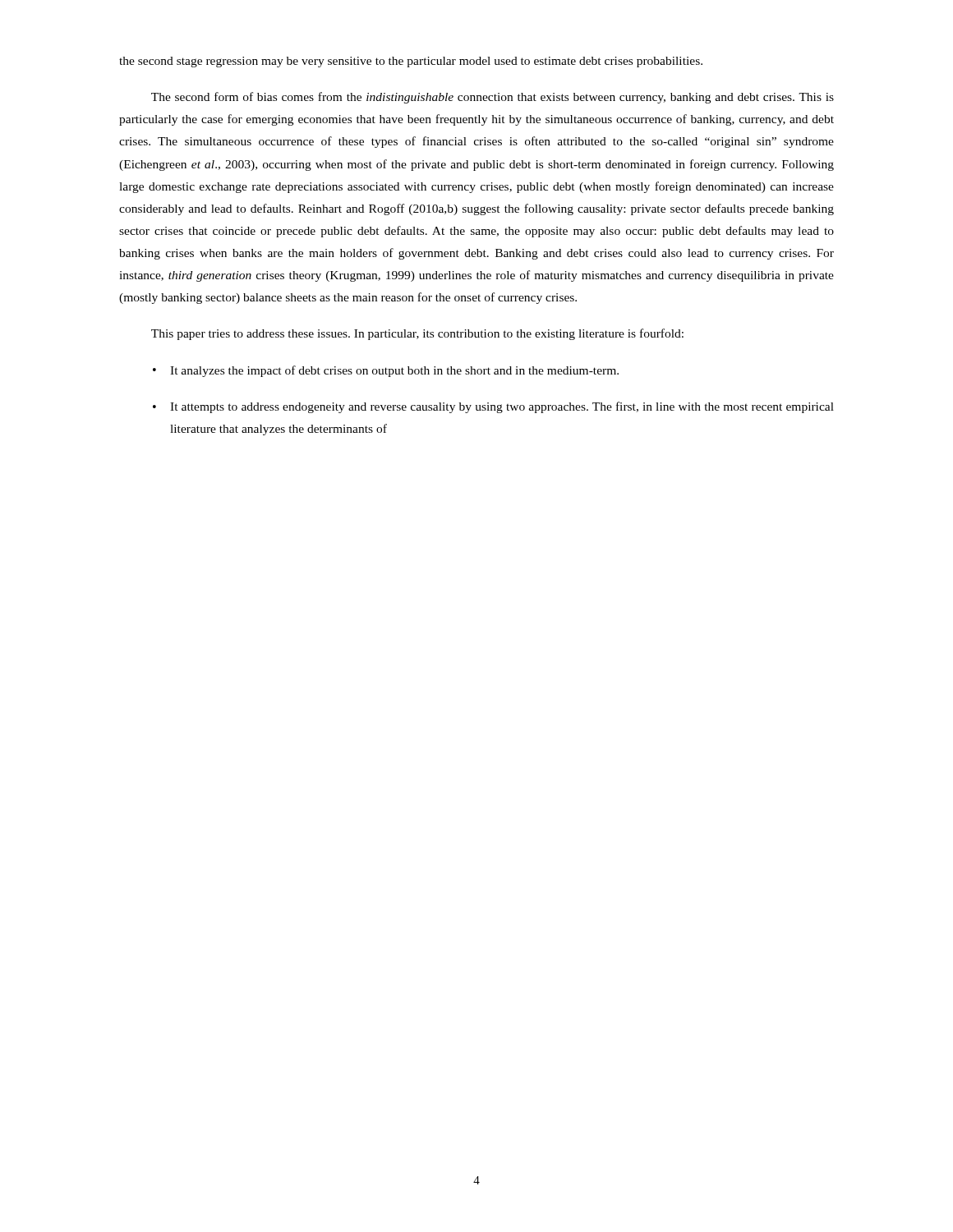Locate the text block that reads "This paper tries"
Viewport: 953px width, 1232px height.
click(418, 333)
